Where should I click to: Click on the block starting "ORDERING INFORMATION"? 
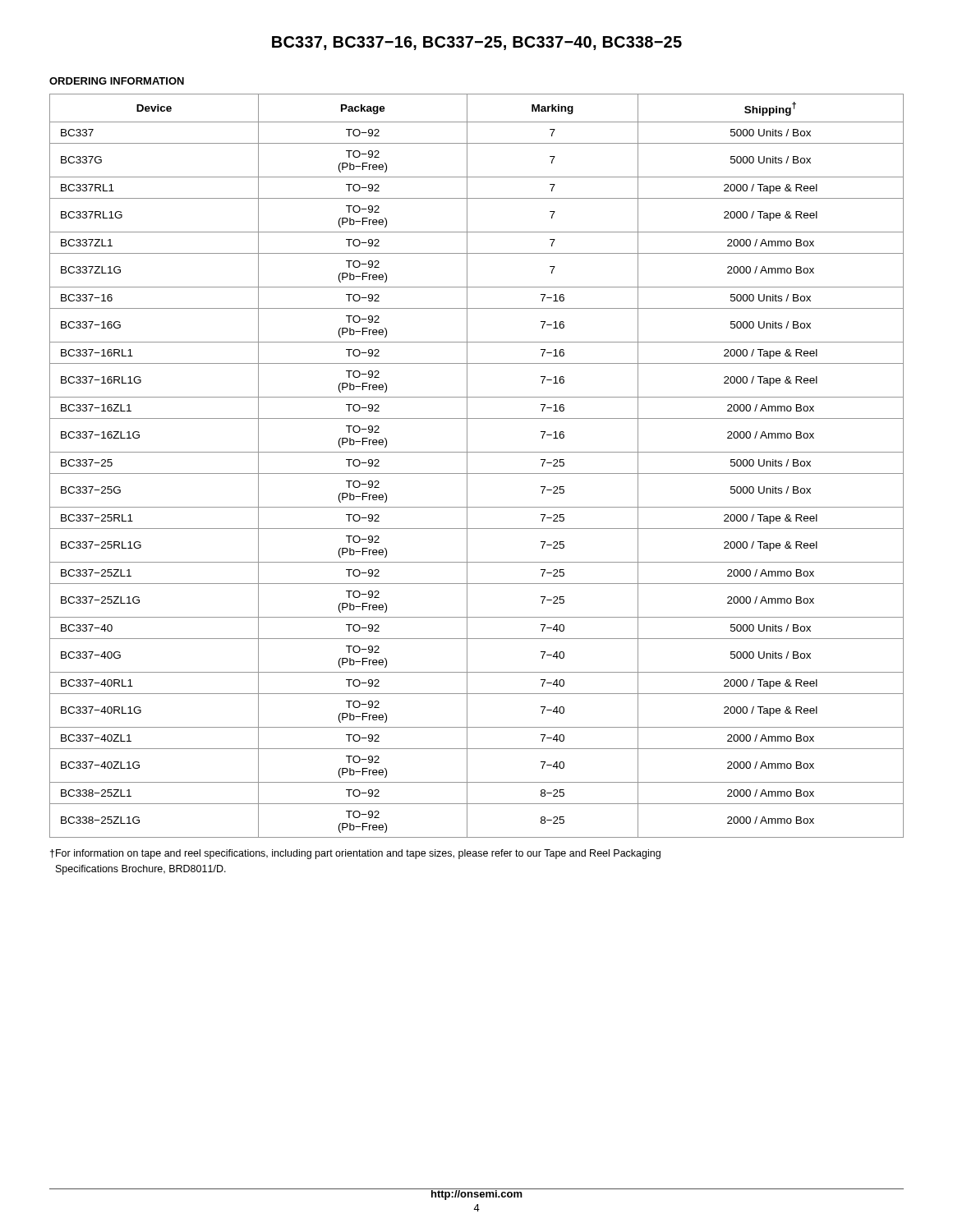[x=117, y=81]
